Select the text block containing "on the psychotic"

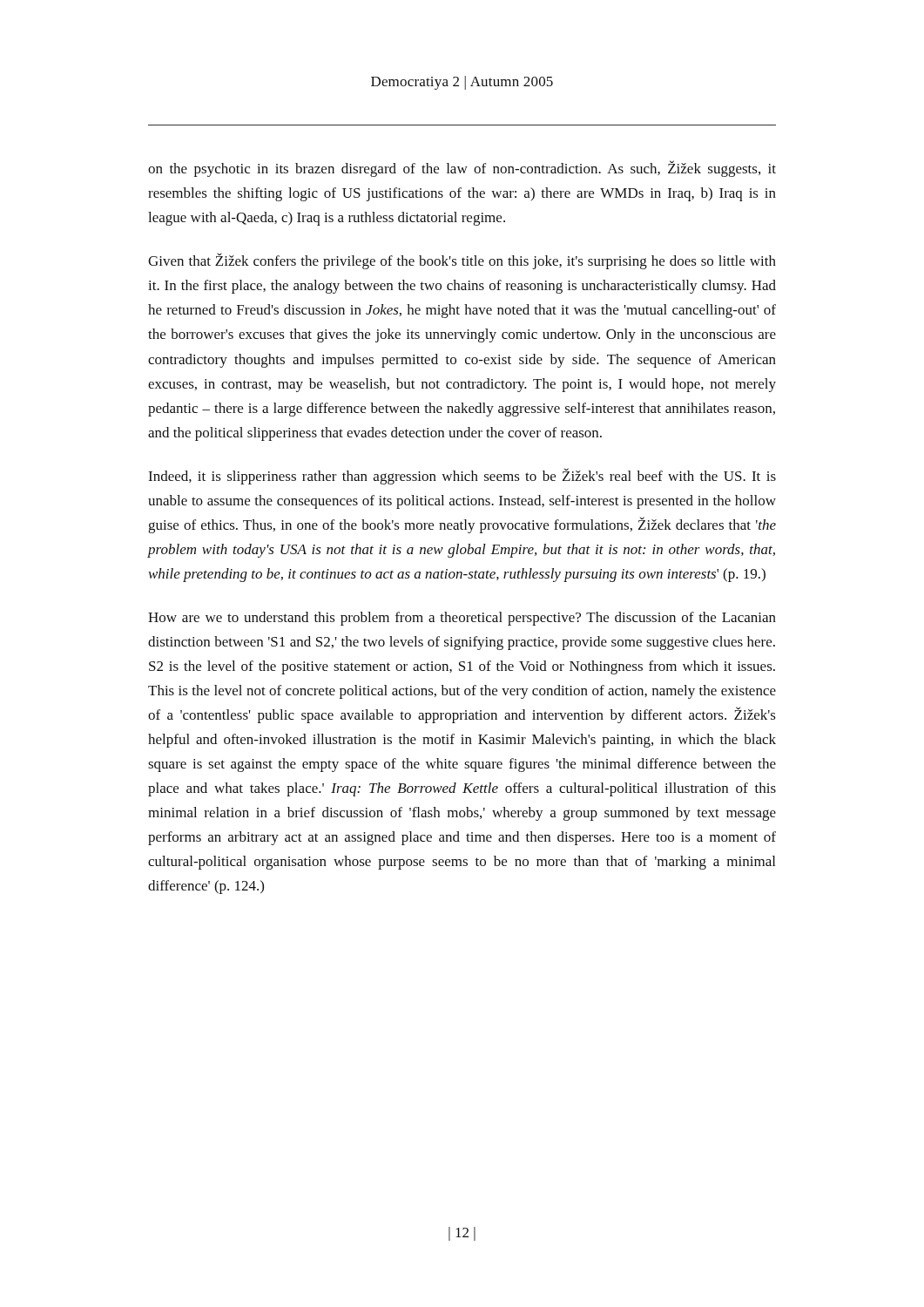click(x=462, y=193)
